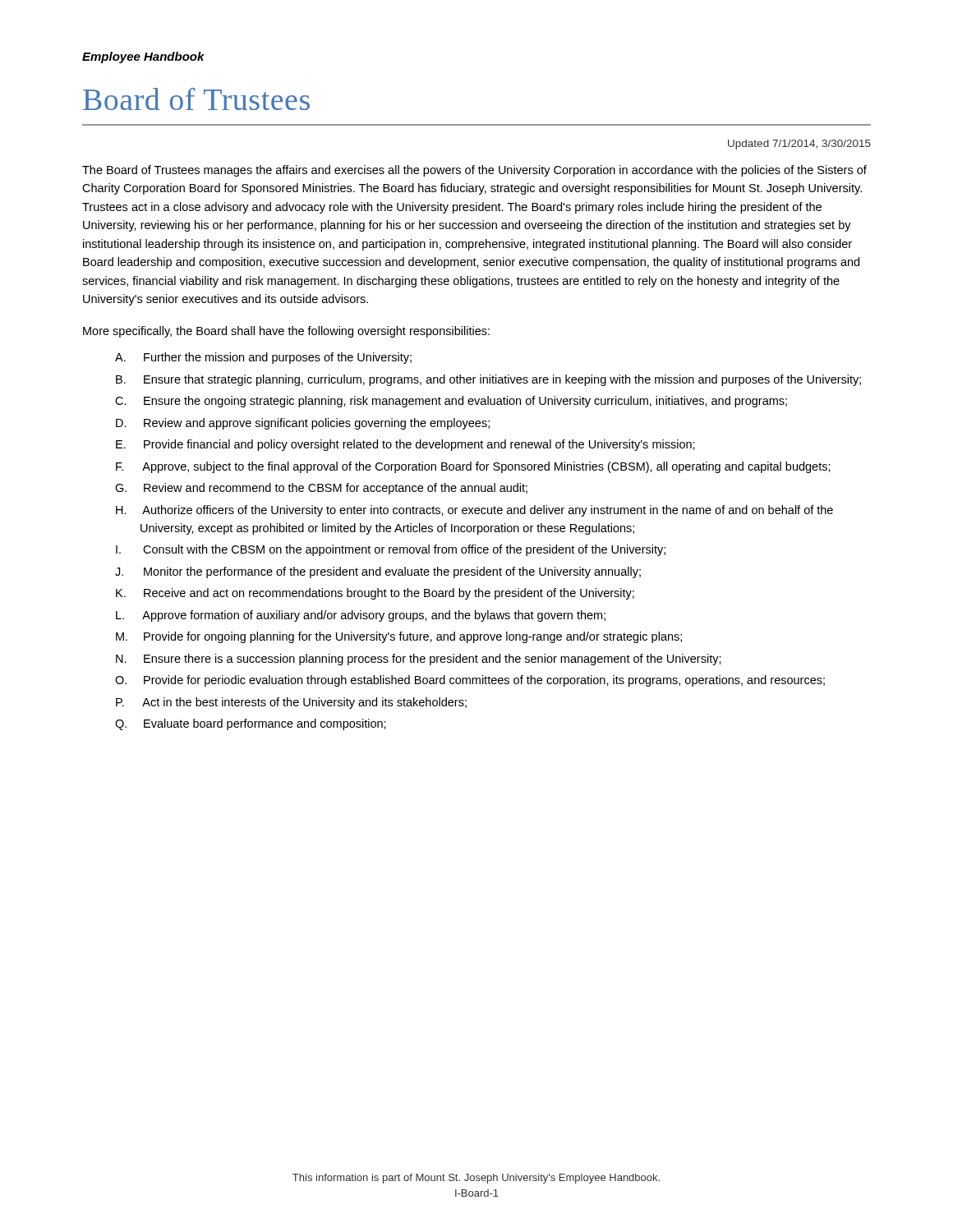The image size is (953, 1232).
Task: Find the block on this page that starts "F. Approve, subject"
Action: click(493, 466)
